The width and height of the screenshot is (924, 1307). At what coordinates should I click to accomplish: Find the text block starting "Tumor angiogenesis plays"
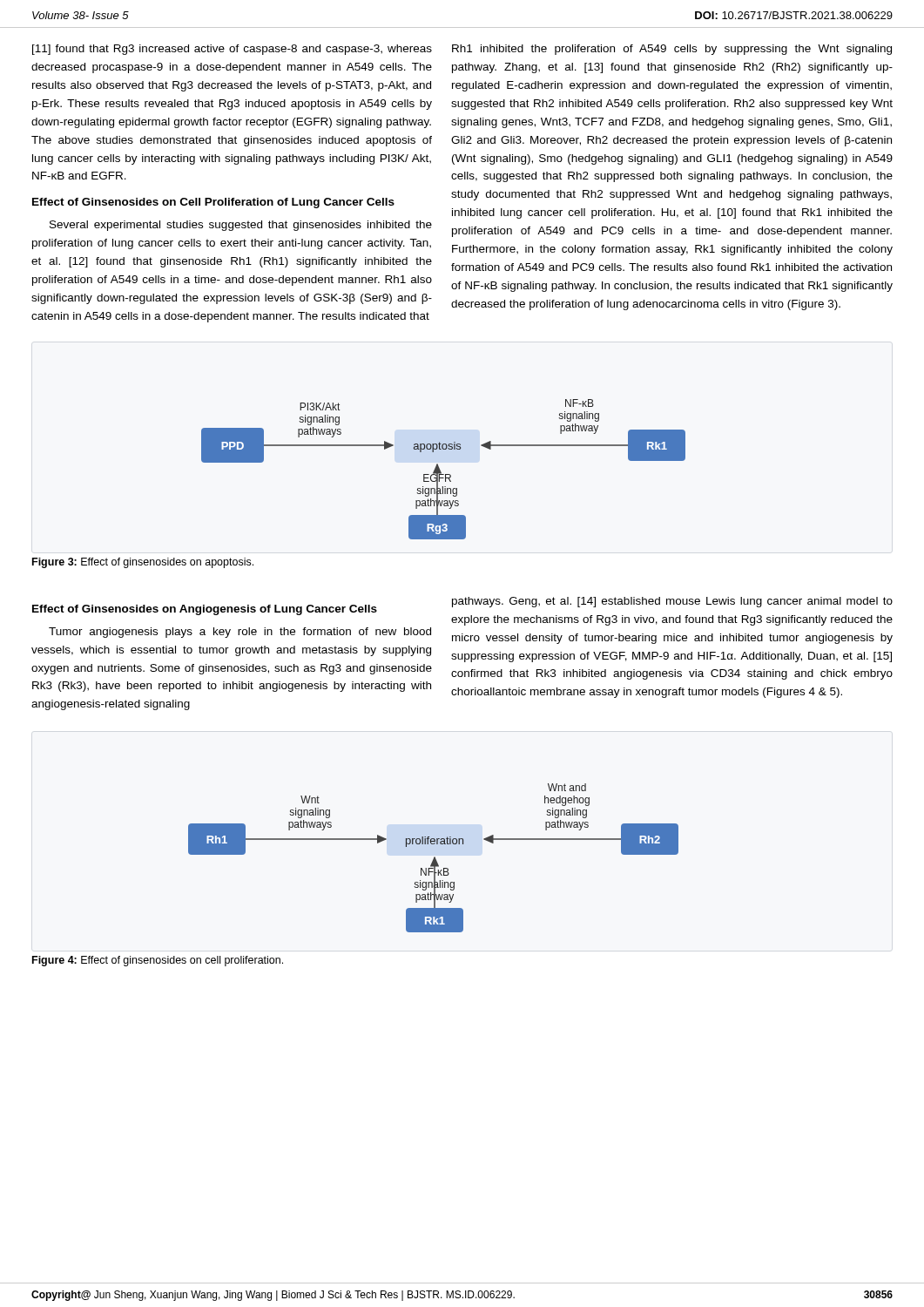[232, 668]
